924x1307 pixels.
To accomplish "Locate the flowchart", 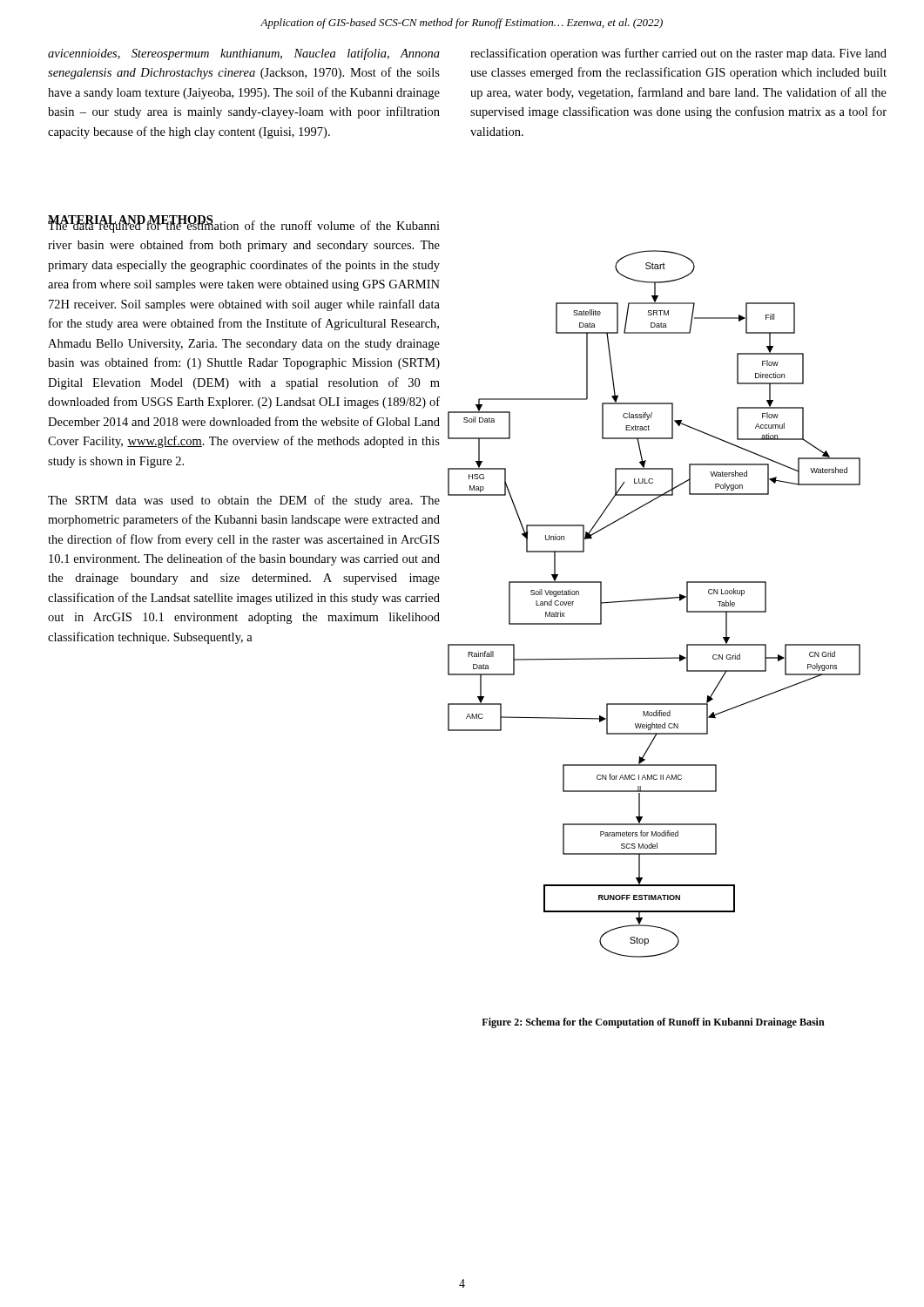I will [x=655, y=623].
